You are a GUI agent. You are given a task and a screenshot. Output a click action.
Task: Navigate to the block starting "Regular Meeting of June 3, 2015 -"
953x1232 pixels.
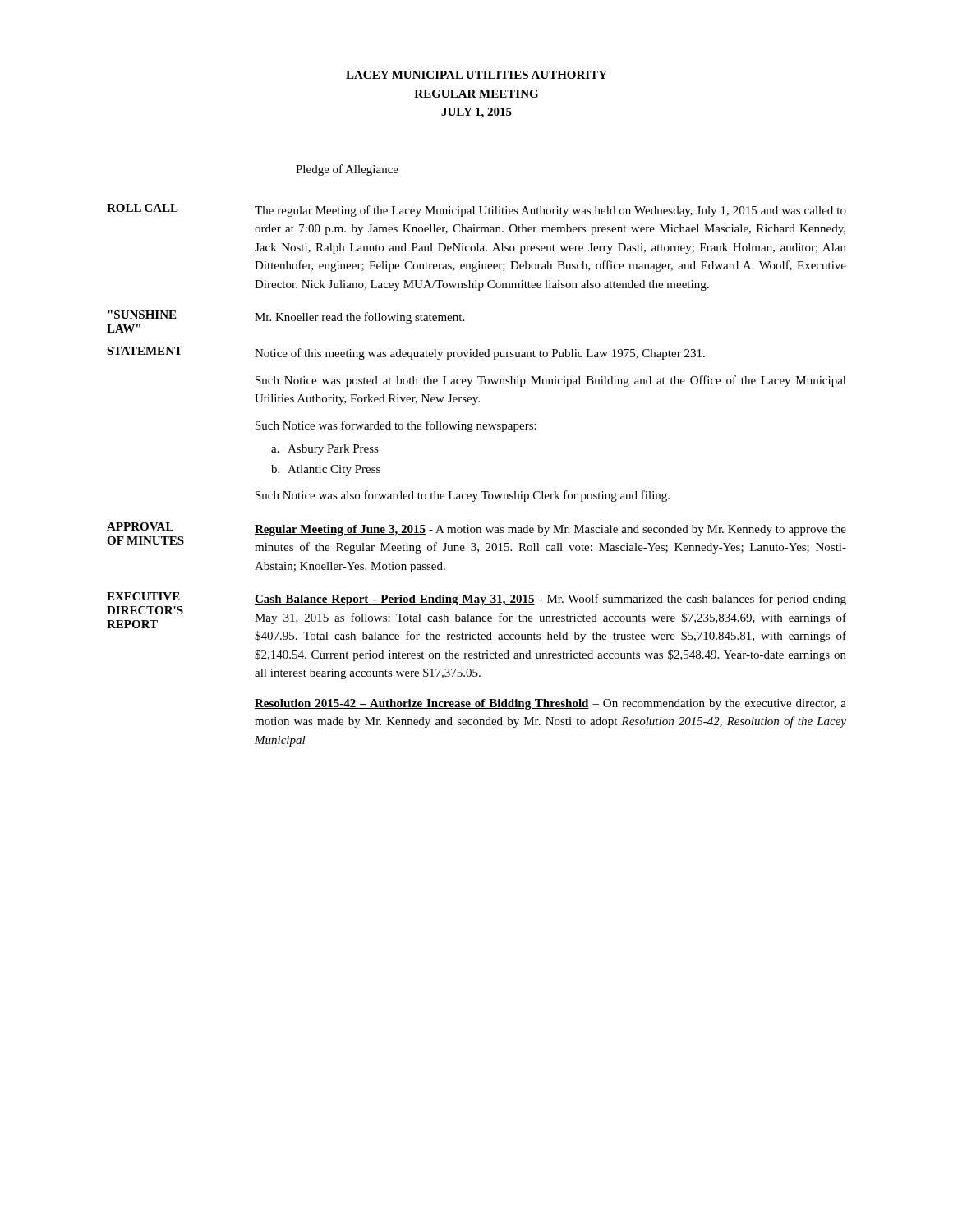click(x=550, y=547)
